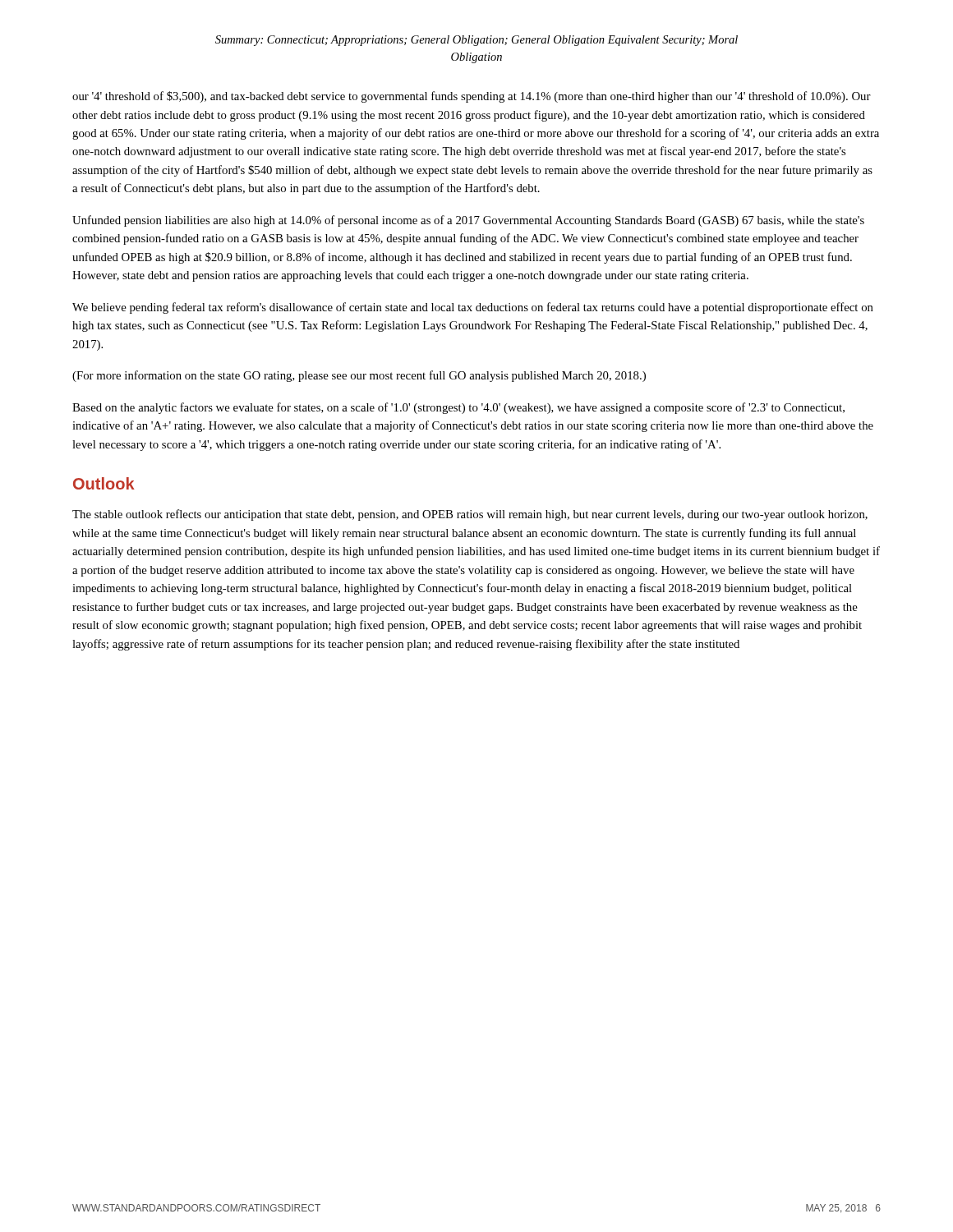
Task: Locate the text block starting "(For more information on"
Action: point(359,376)
